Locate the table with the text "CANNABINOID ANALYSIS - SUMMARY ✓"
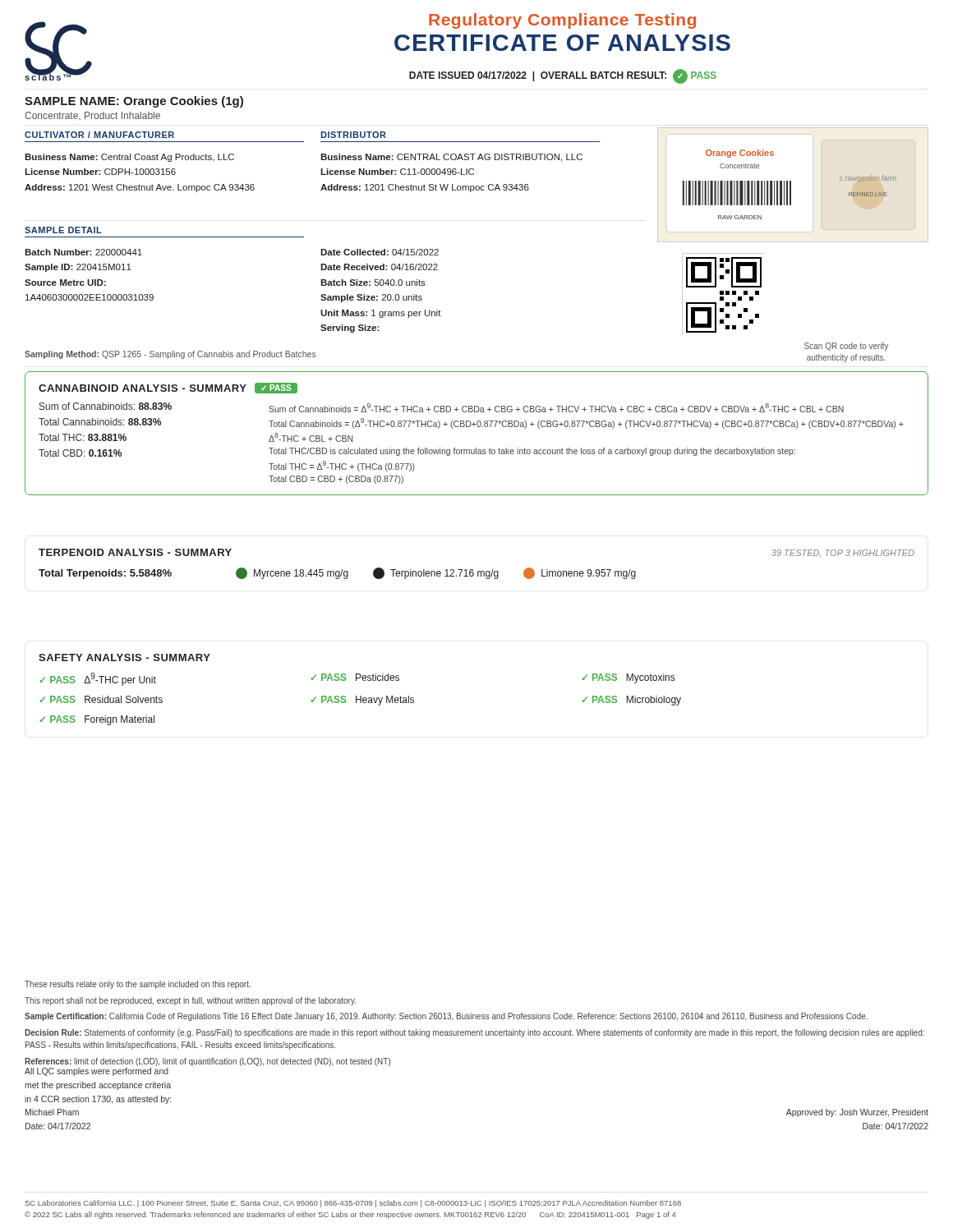The width and height of the screenshot is (953, 1232). tap(476, 433)
